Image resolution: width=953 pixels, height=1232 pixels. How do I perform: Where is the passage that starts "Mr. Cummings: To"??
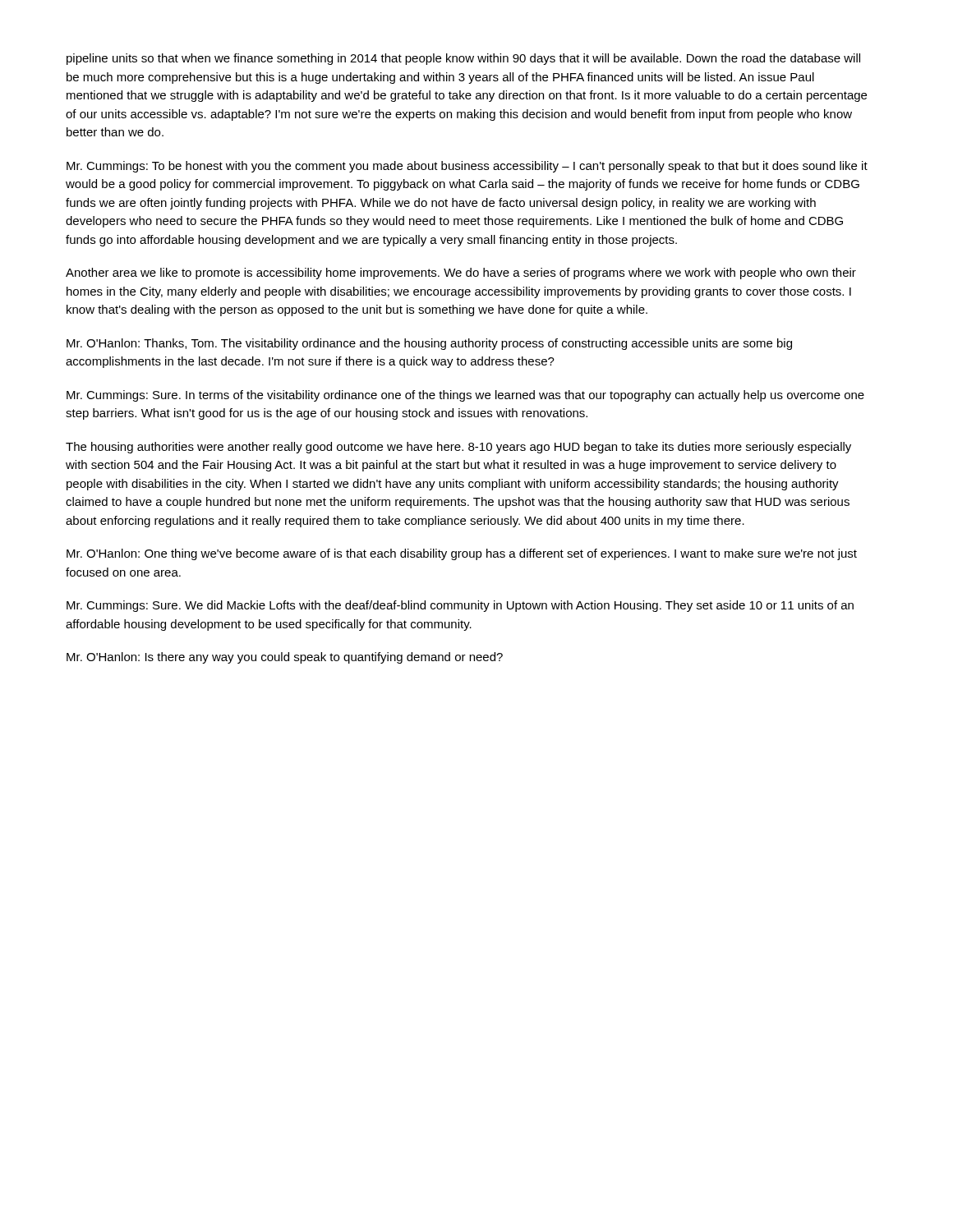point(466,202)
